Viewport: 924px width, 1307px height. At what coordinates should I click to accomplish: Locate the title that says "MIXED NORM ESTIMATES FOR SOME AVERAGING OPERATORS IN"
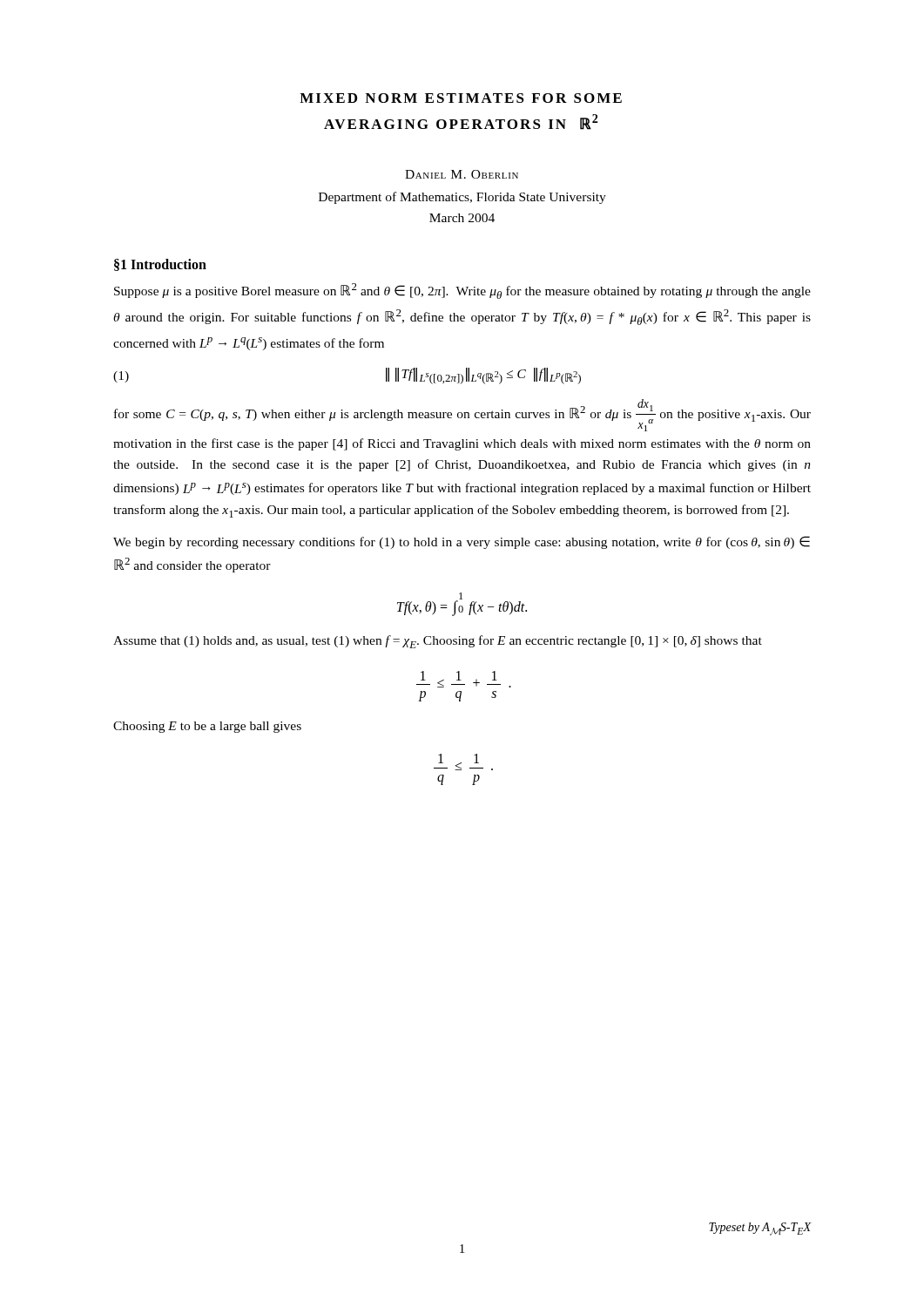click(x=462, y=111)
